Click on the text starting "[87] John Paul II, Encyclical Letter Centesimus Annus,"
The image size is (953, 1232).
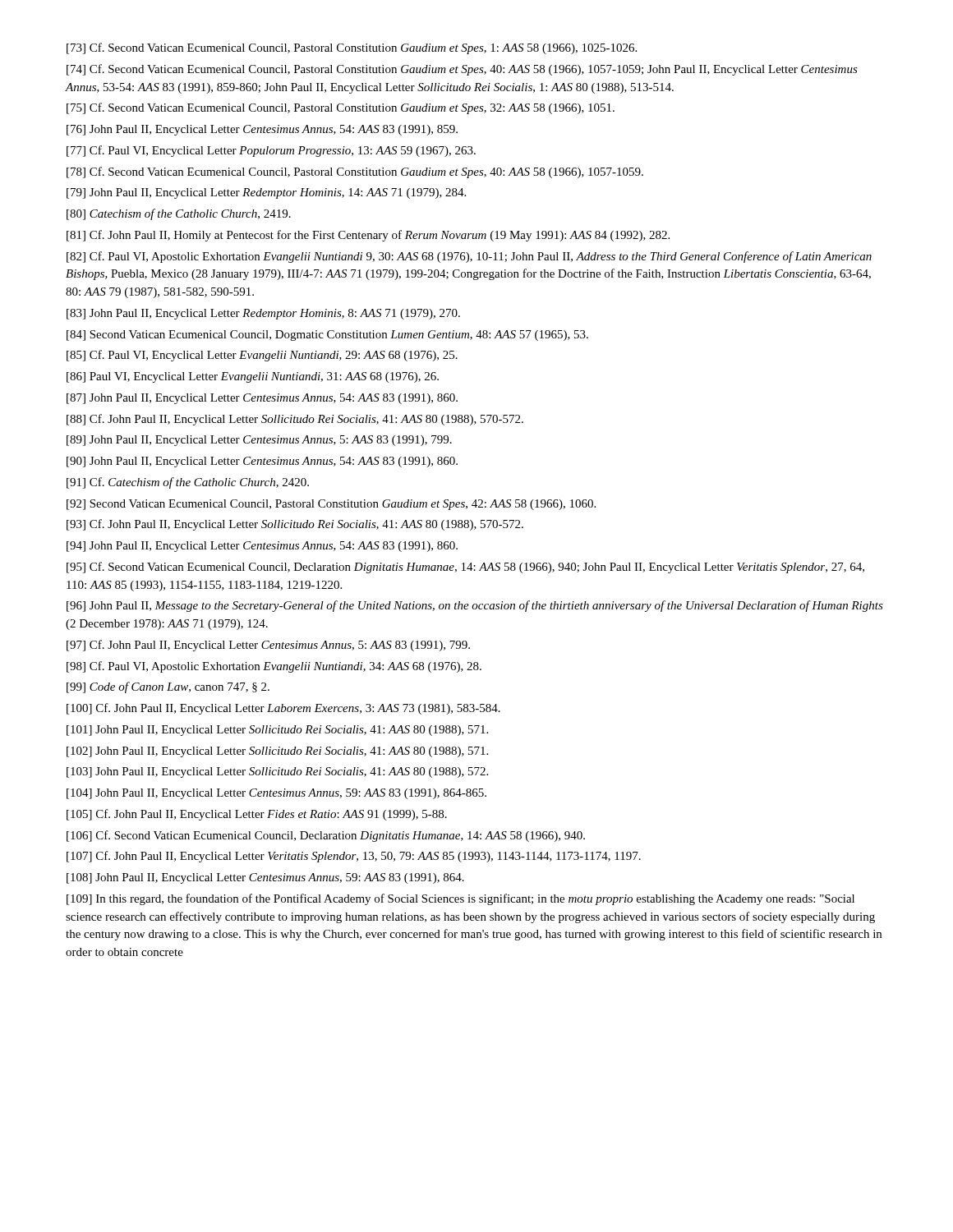(x=262, y=397)
